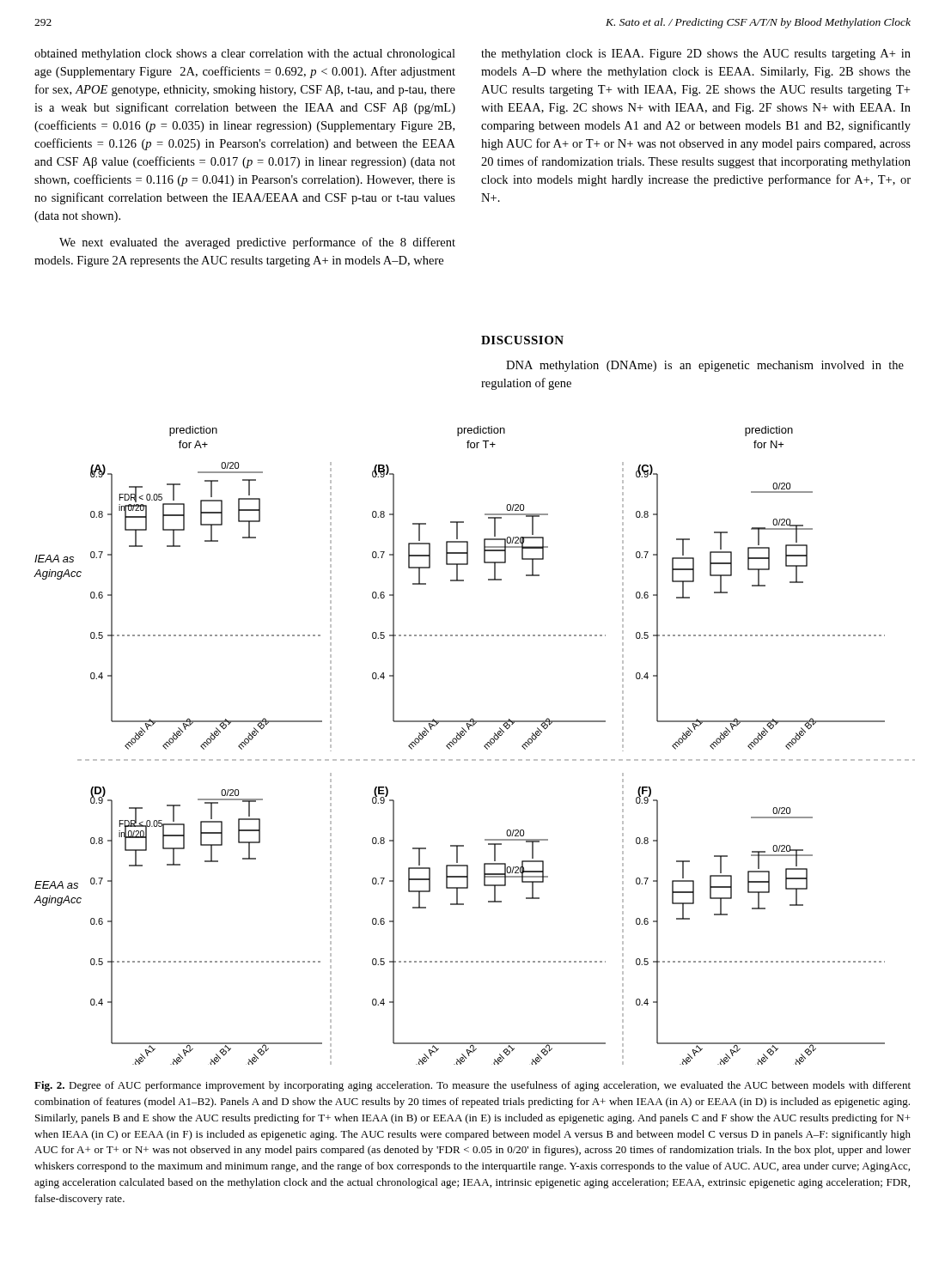The height and width of the screenshot is (1288, 945).
Task: Click on the block starting "obtained methylation clock shows a clear correlation"
Action: pos(245,157)
